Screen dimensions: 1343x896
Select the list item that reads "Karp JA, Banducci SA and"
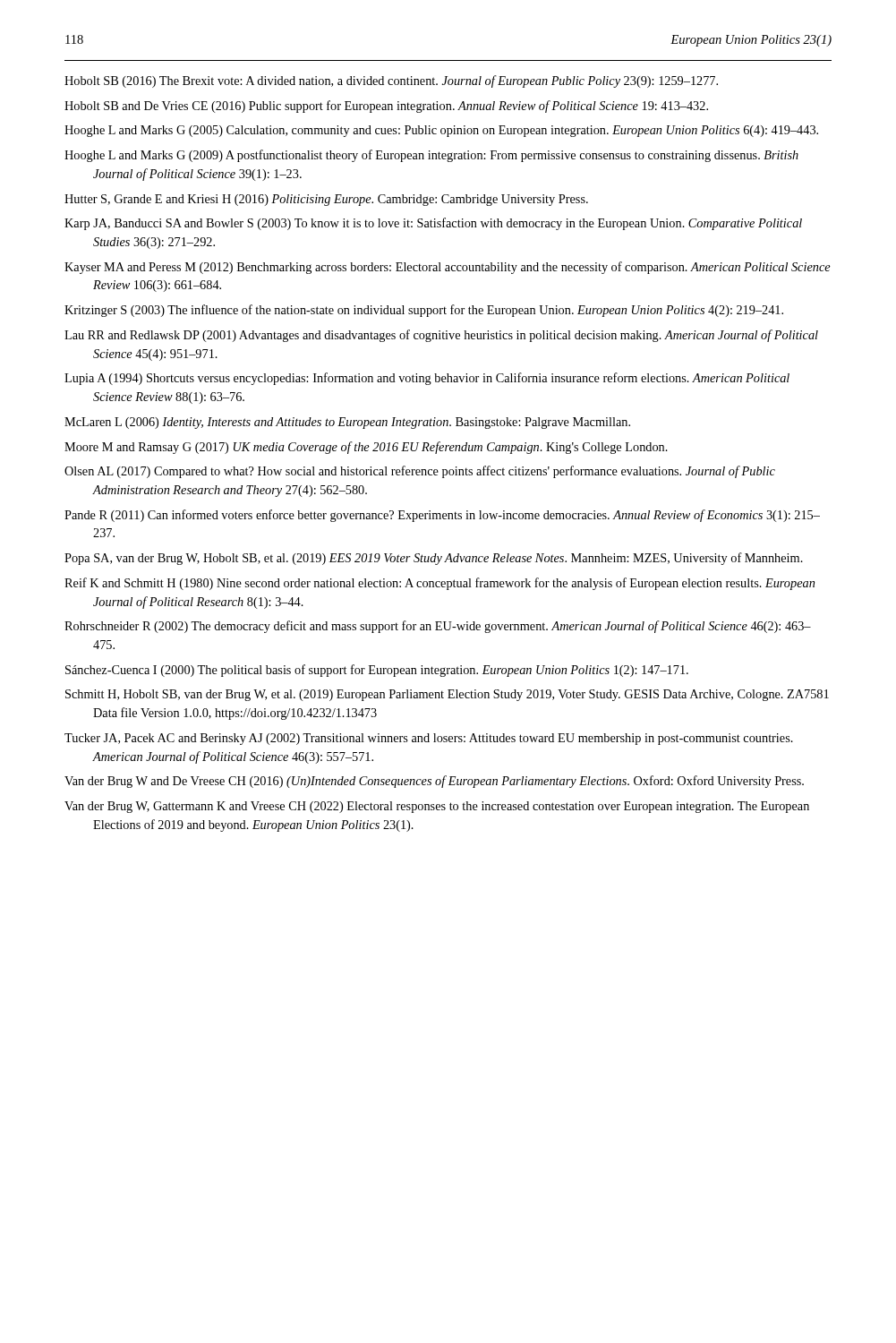pyautogui.click(x=448, y=233)
